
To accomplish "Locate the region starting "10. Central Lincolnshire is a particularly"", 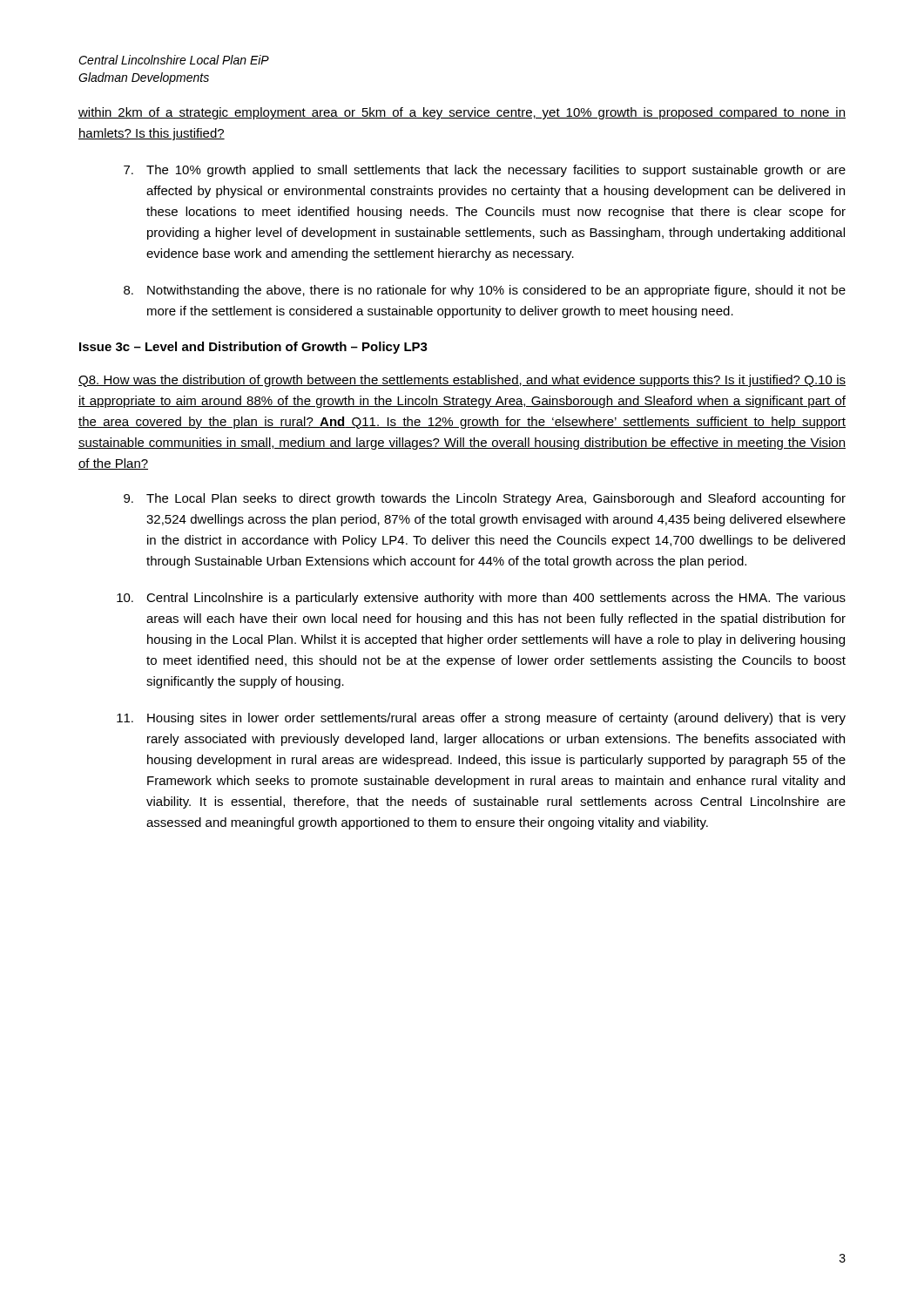I will [x=475, y=639].
